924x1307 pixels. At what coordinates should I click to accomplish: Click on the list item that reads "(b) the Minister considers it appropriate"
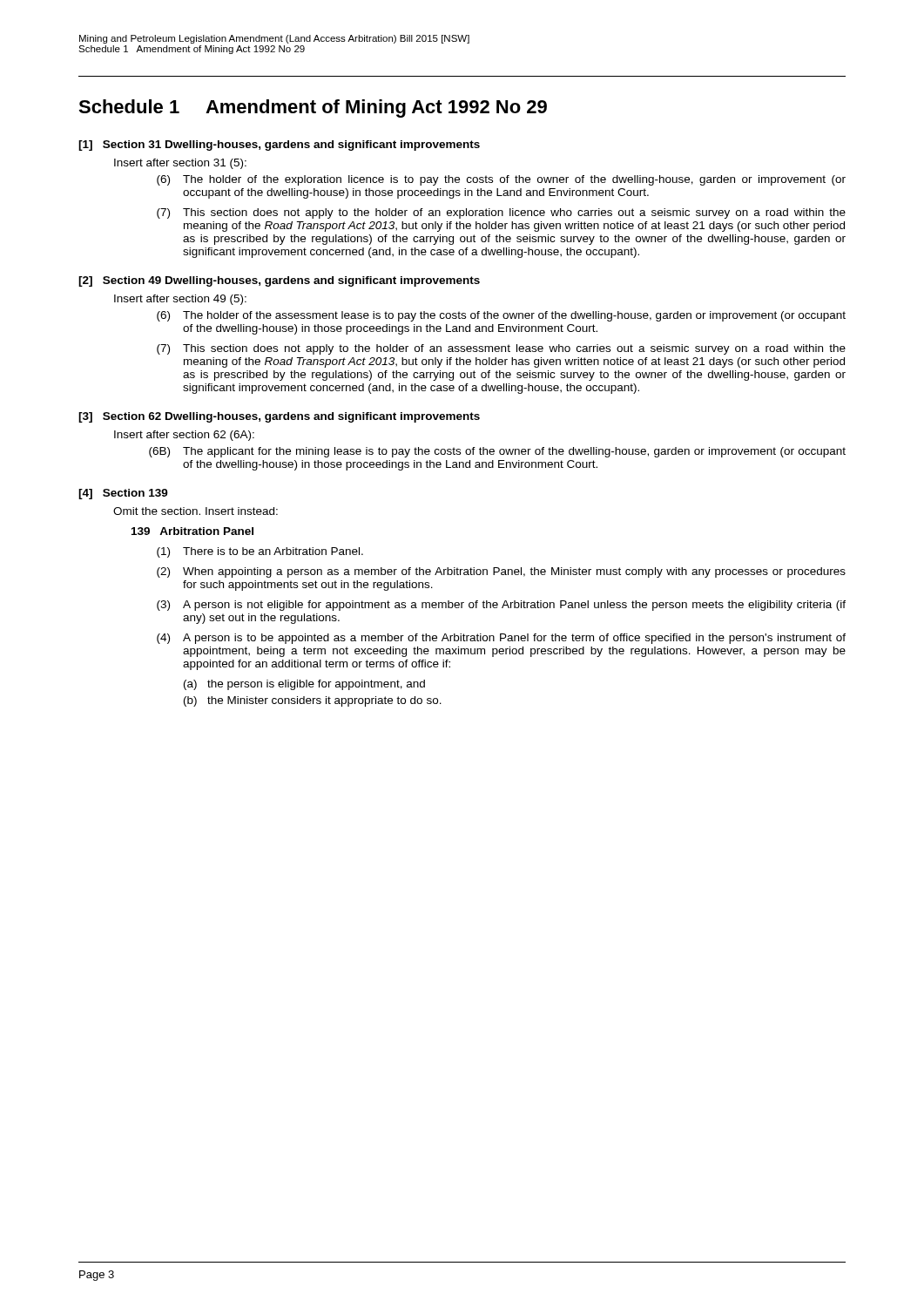pyautogui.click(x=313, y=701)
